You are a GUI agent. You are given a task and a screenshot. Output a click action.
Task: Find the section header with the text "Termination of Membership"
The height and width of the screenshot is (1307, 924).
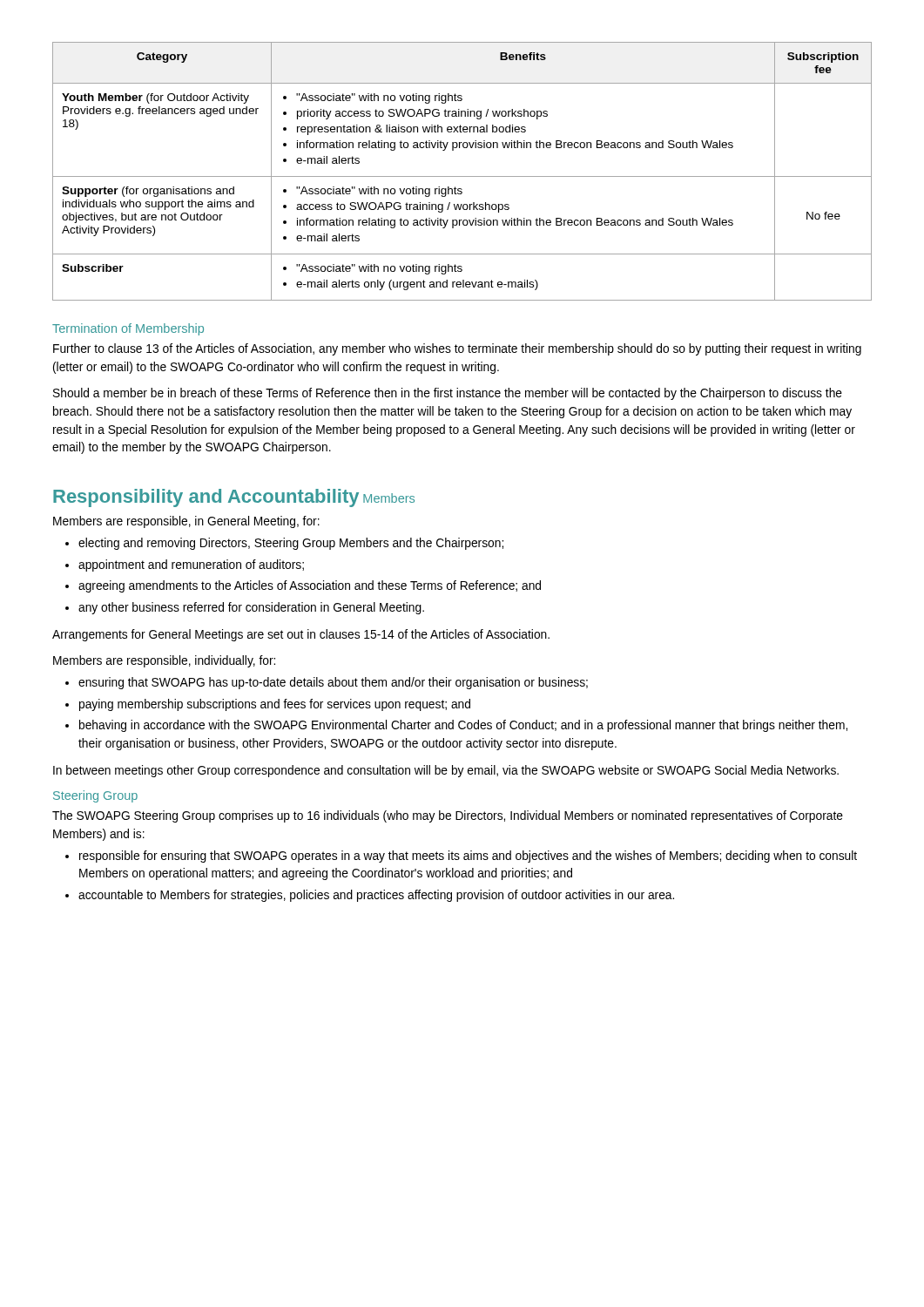click(128, 329)
